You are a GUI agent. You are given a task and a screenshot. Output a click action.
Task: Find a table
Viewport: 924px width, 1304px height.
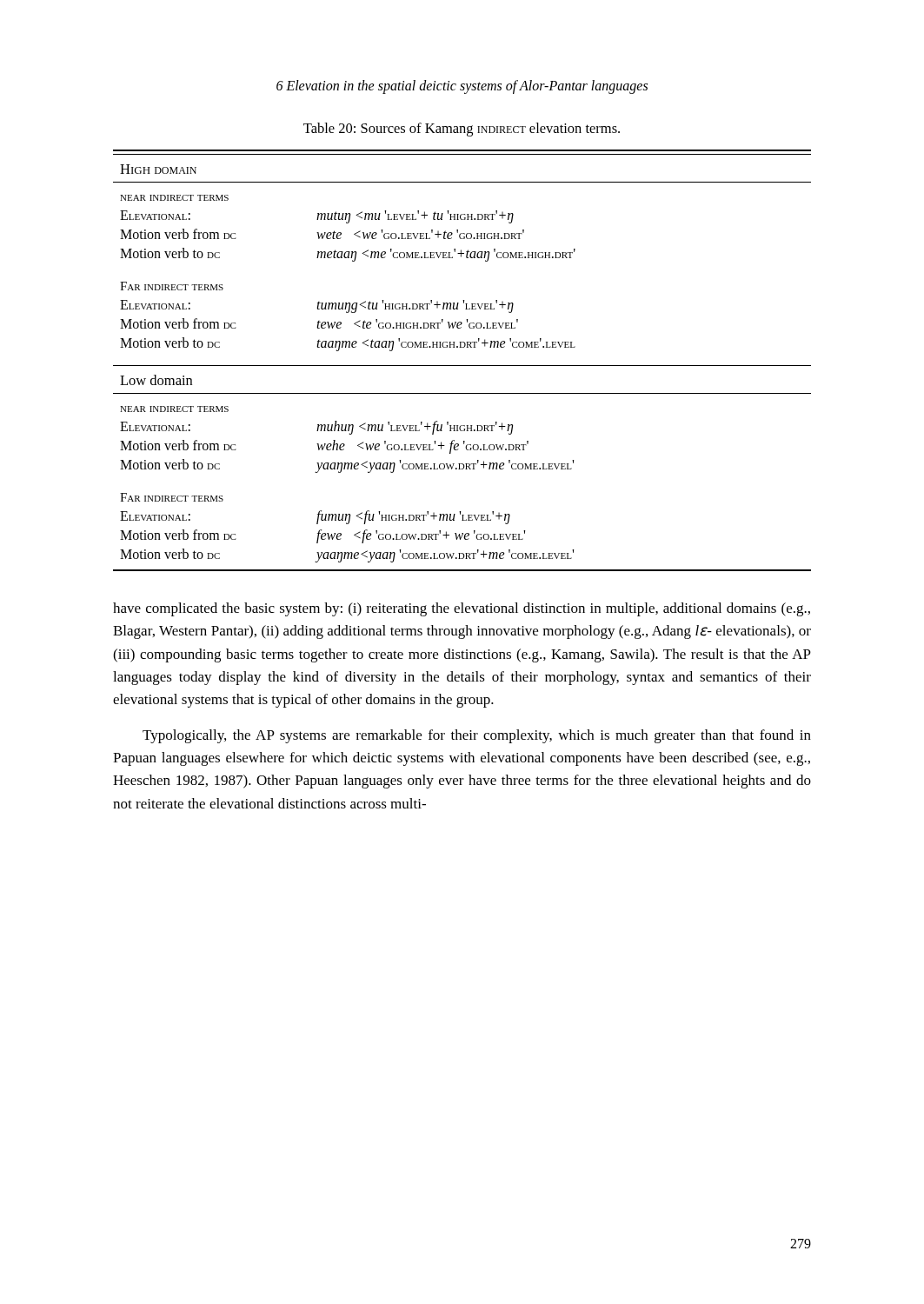[462, 361]
